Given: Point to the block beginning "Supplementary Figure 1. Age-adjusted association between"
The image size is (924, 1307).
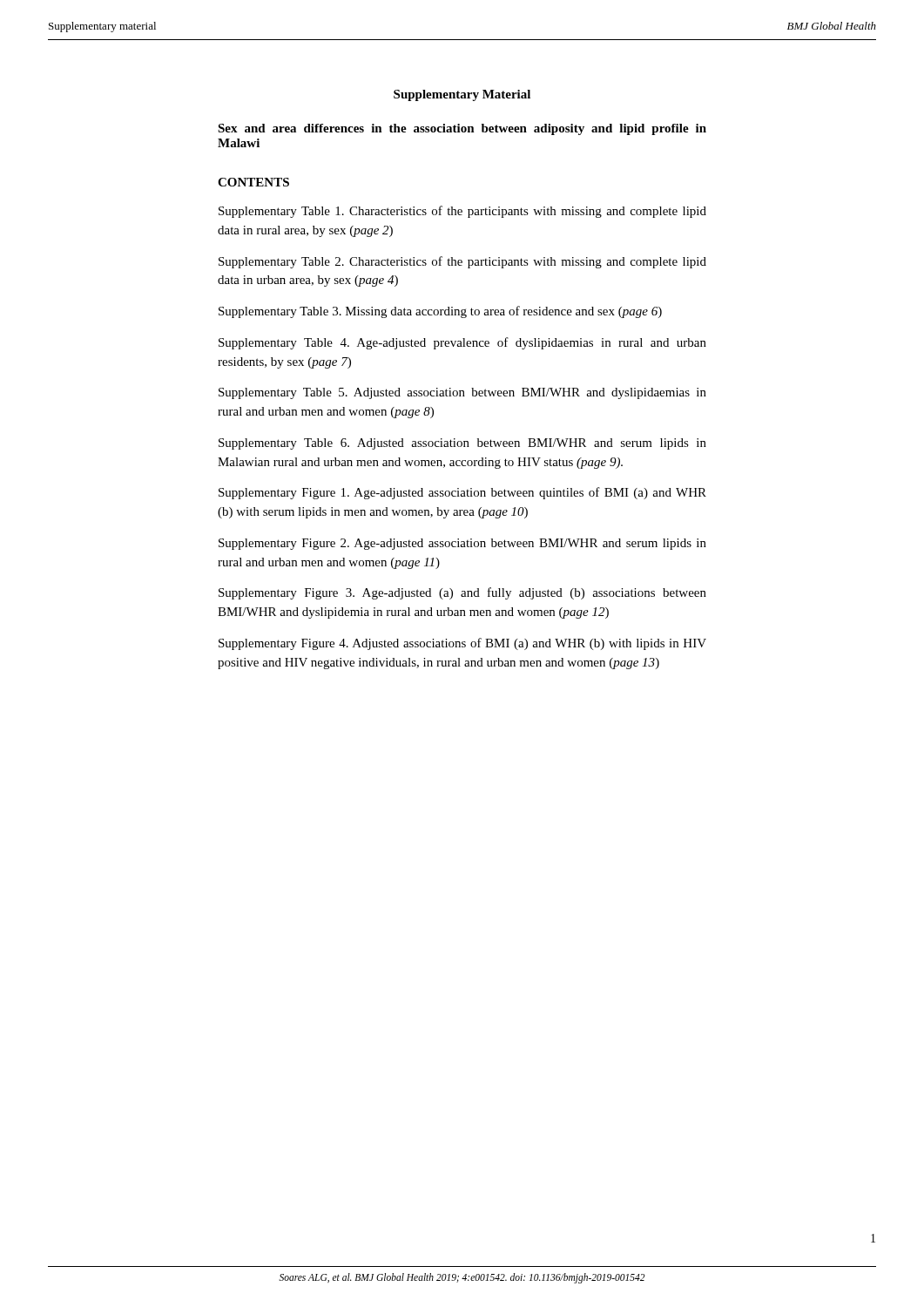Looking at the screenshot, I should pos(462,502).
